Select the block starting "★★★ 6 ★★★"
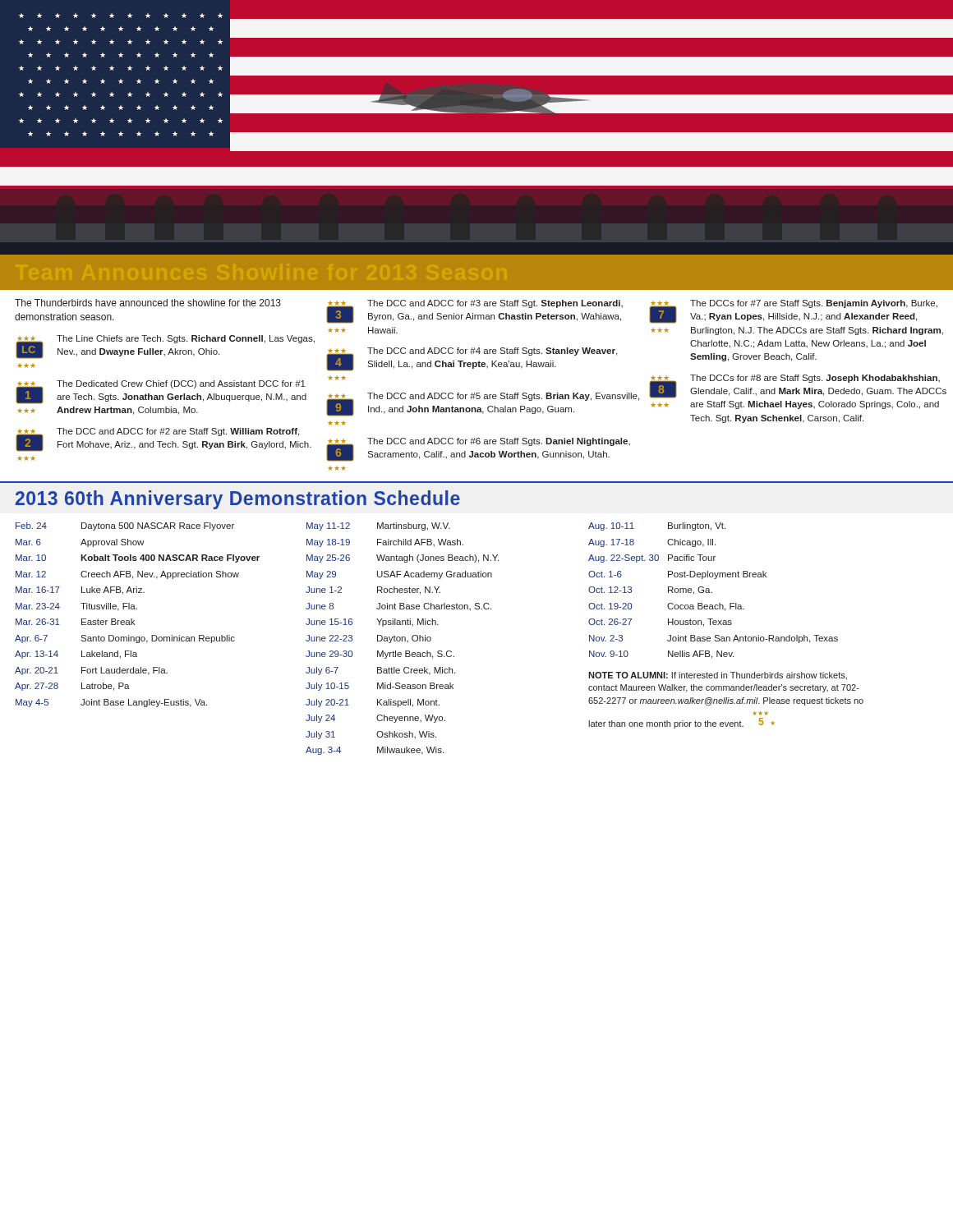Image resolution: width=953 pixels, height=1232 pixels. pos(484,453)
